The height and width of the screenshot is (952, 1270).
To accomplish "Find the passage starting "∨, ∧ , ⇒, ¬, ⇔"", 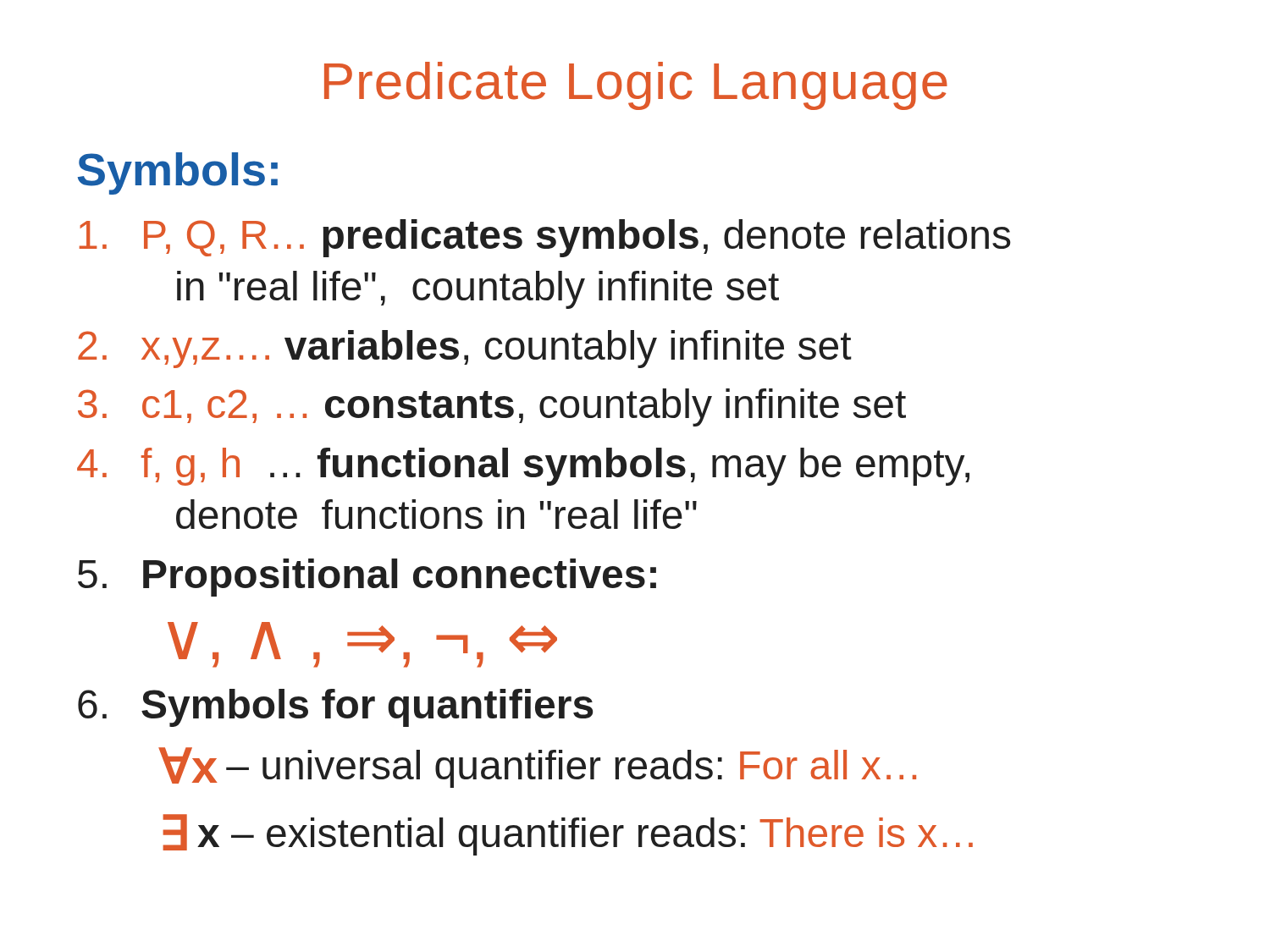I will [x=360, y=637].
